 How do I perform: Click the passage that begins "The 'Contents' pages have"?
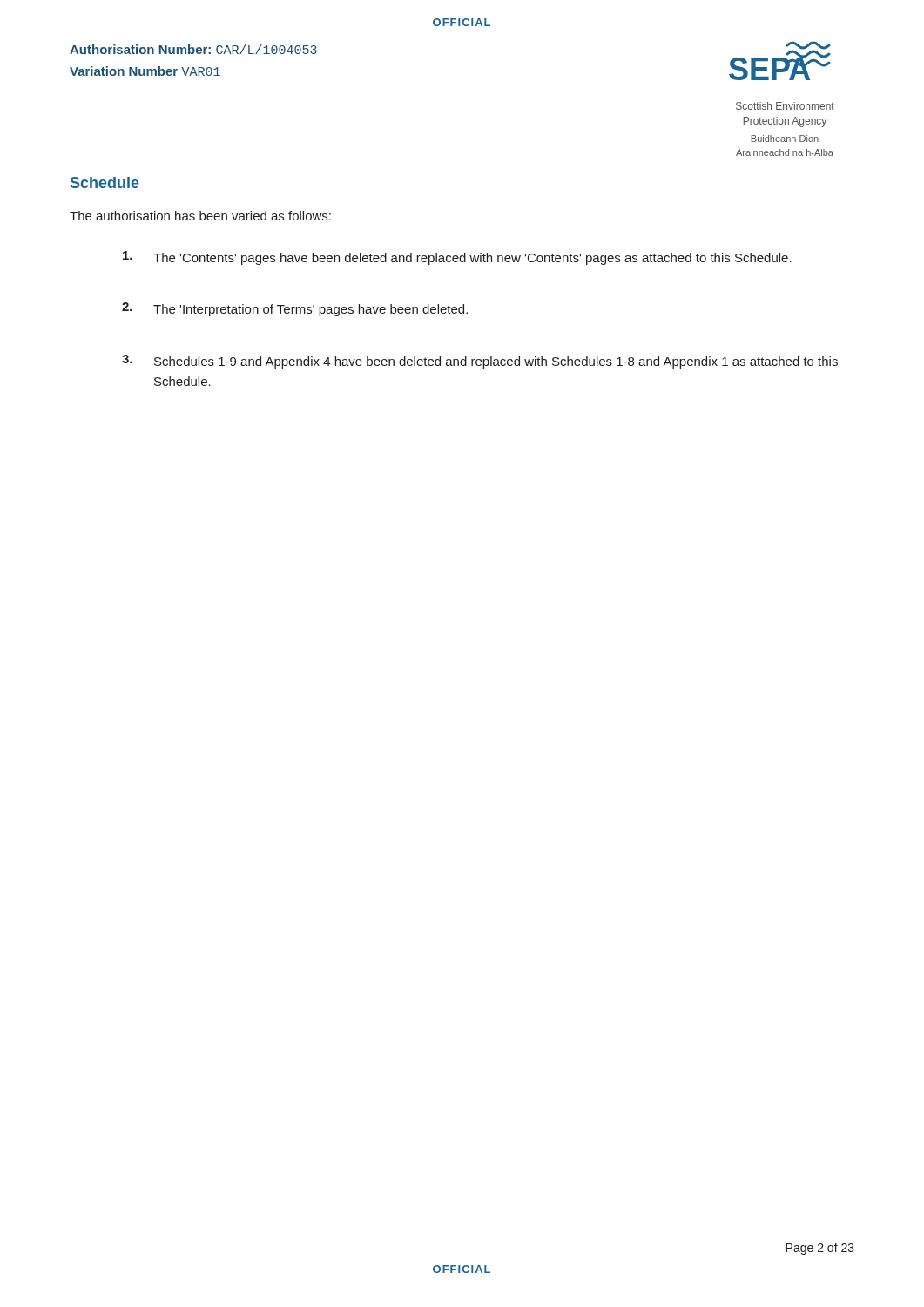pyautogui.click(x=457, y=258)
